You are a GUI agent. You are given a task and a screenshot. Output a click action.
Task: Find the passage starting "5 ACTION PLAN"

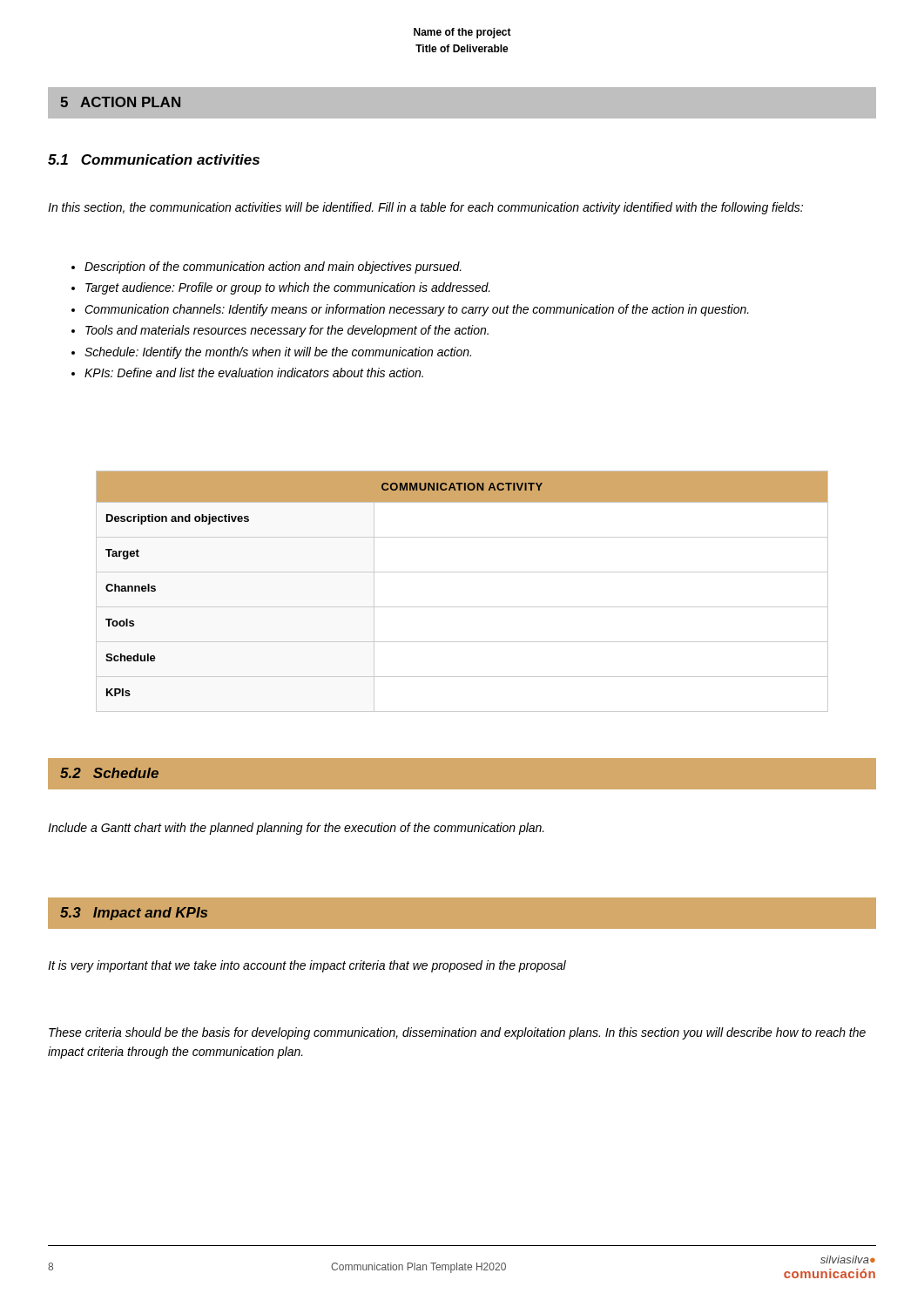pos(121,102)
